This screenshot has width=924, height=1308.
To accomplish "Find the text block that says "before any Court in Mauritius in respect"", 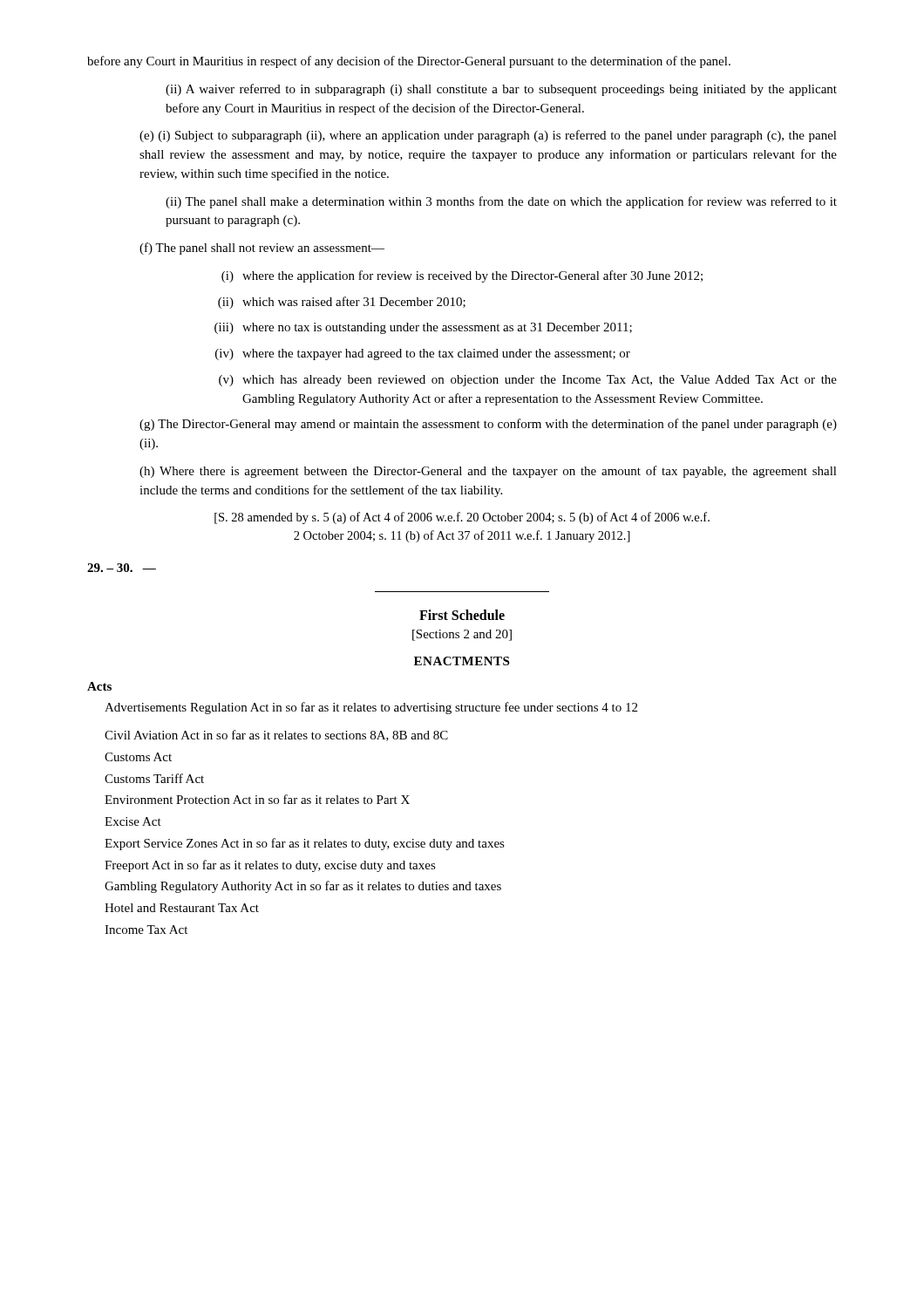I will pos(409,61).
